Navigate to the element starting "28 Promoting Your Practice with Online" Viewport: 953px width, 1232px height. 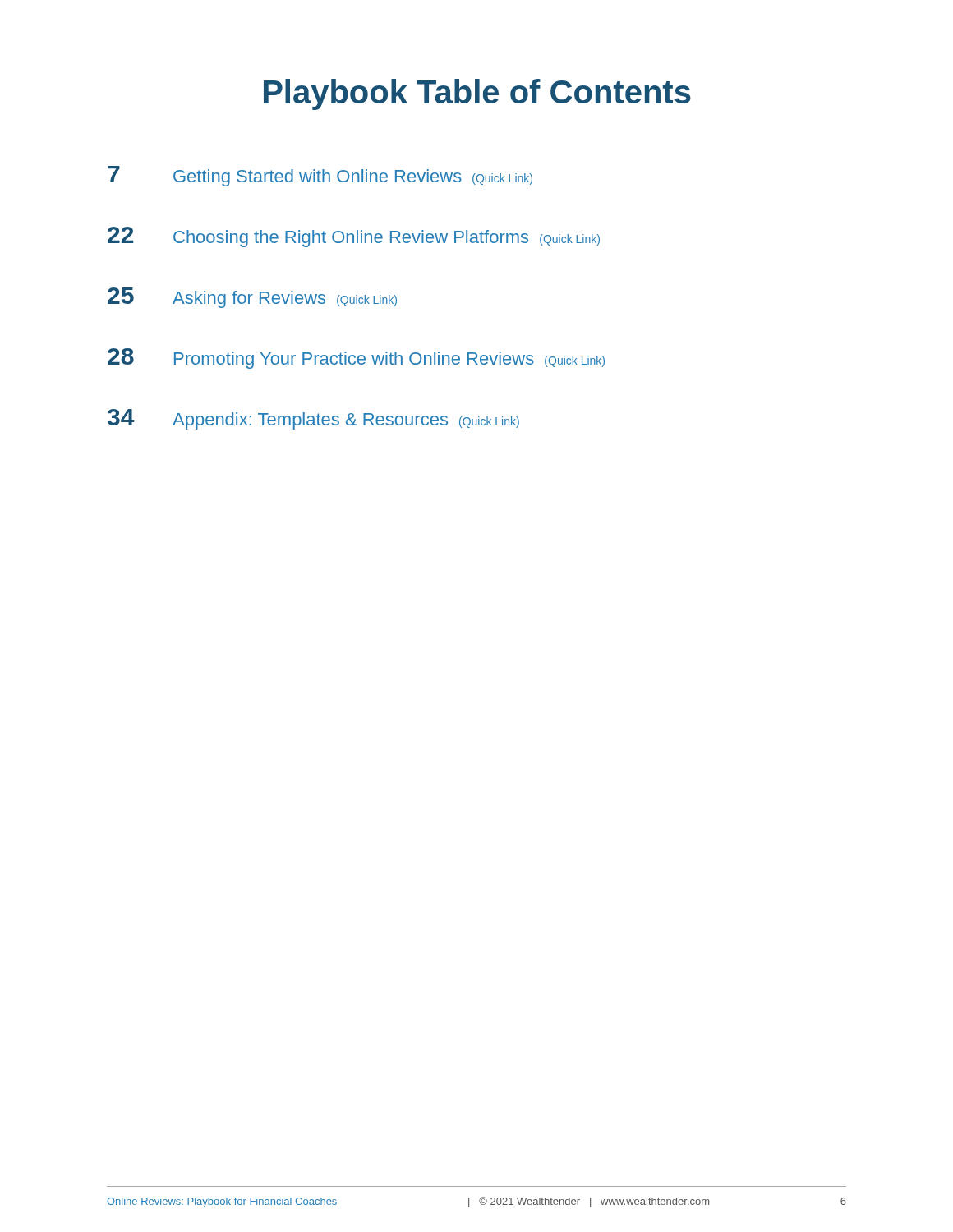coord(356,356)
